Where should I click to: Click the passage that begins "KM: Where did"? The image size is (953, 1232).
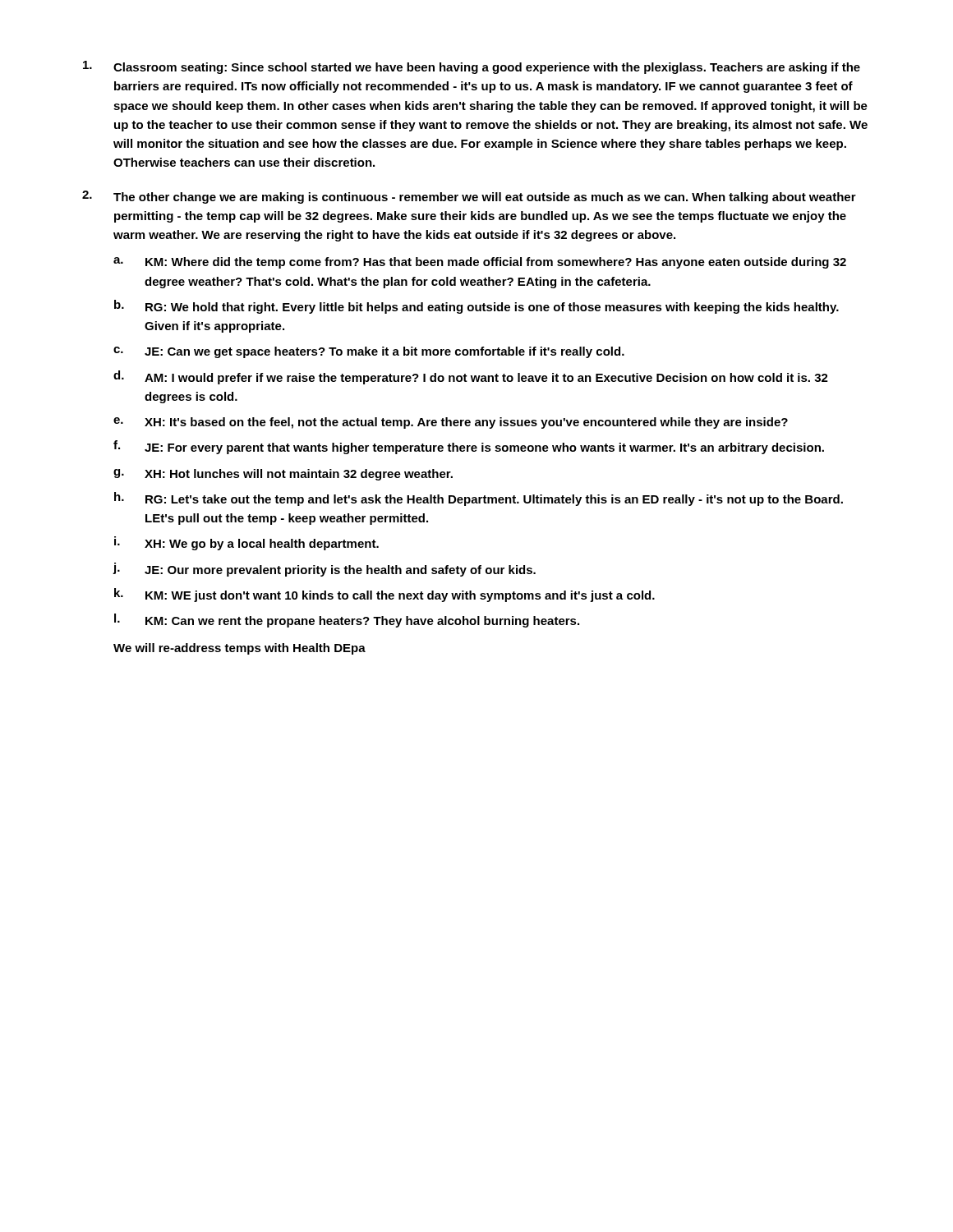(x=508, y=271)
